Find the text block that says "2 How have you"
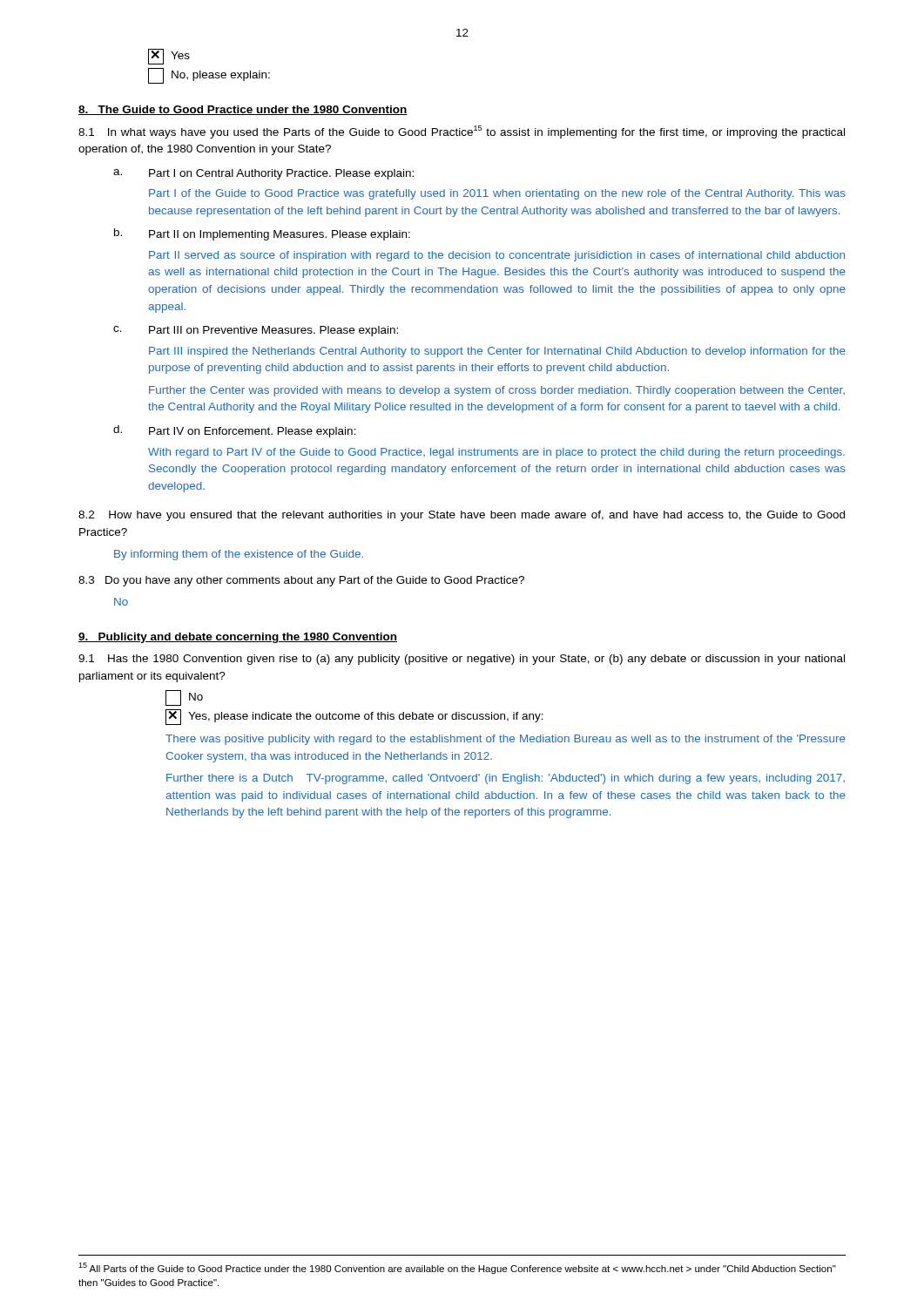 462,523
